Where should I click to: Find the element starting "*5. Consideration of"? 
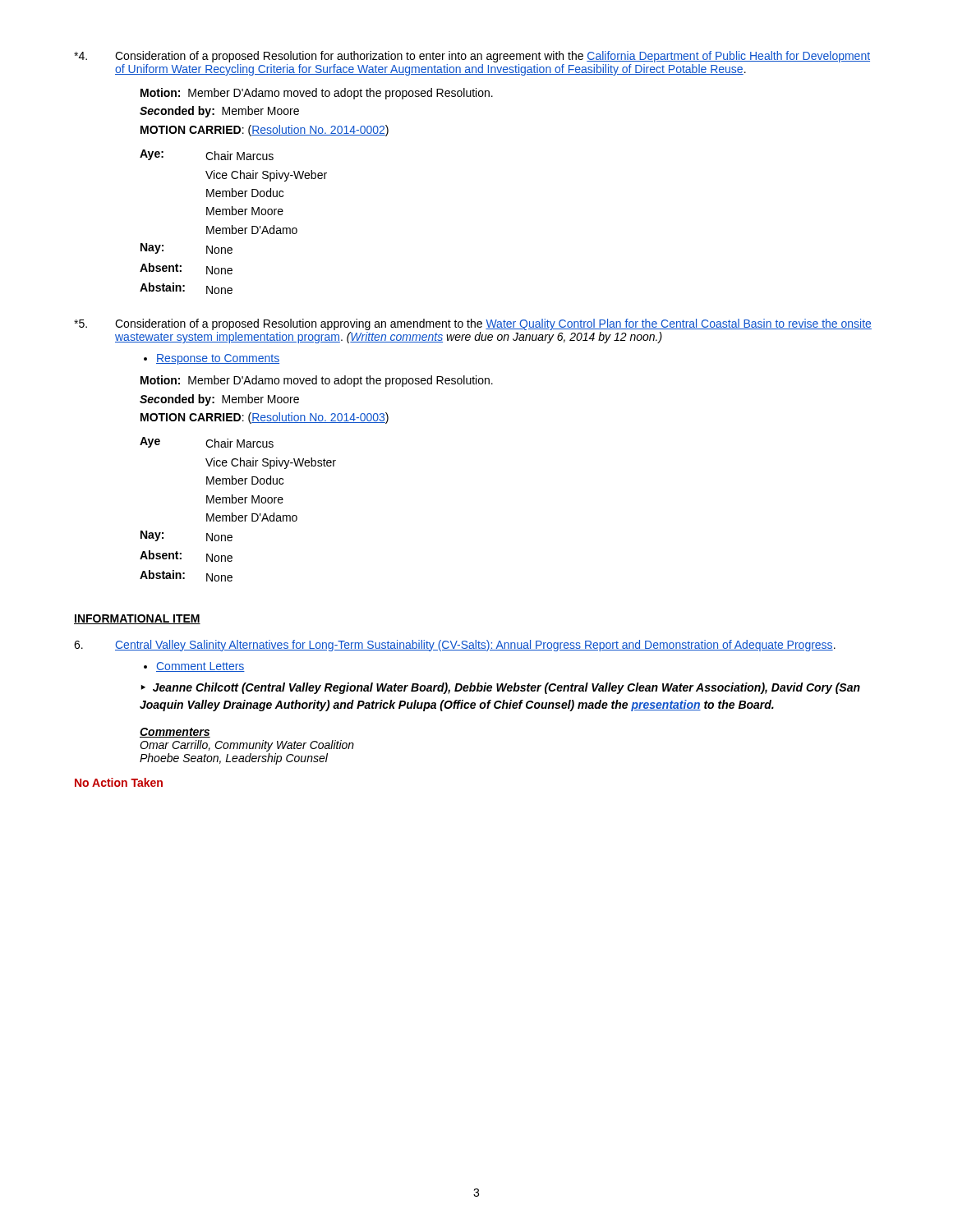476,330
